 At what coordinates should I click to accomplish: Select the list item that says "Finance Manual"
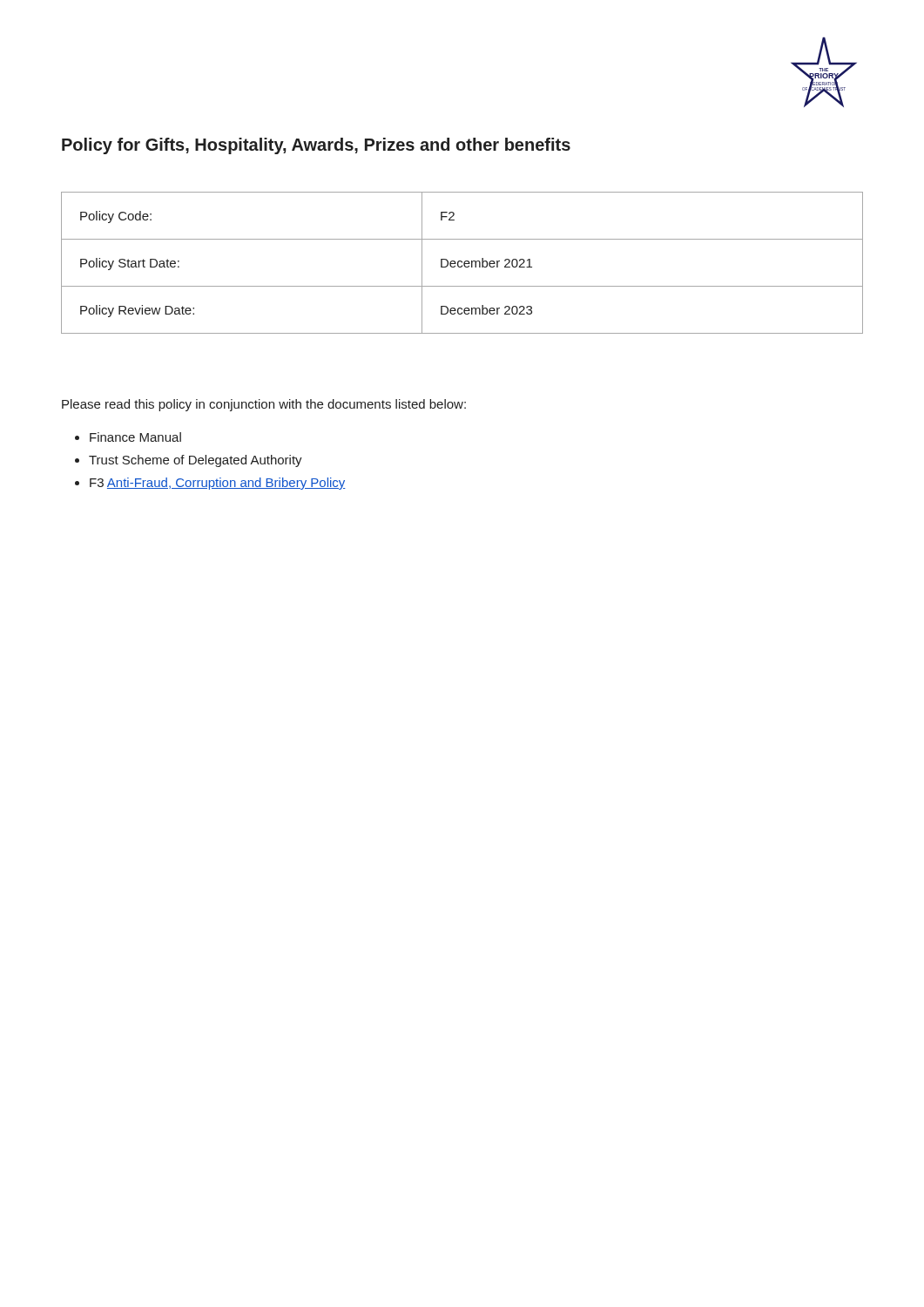click(x=135, y=437)
